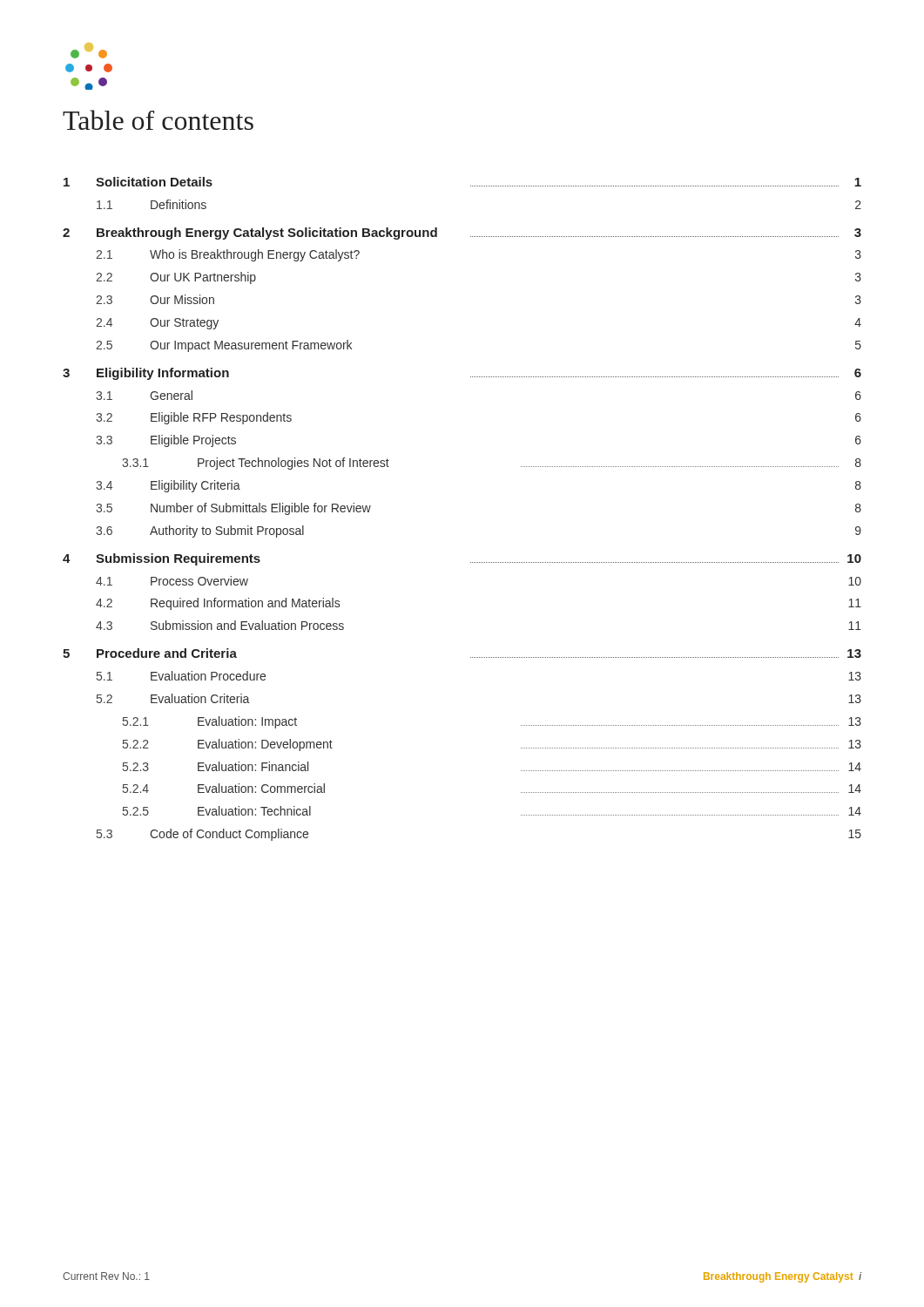Find "2.4 Our Strategy 4" on this page
The height and width of the screenshot is (1307, 924).
click(180, 324)
